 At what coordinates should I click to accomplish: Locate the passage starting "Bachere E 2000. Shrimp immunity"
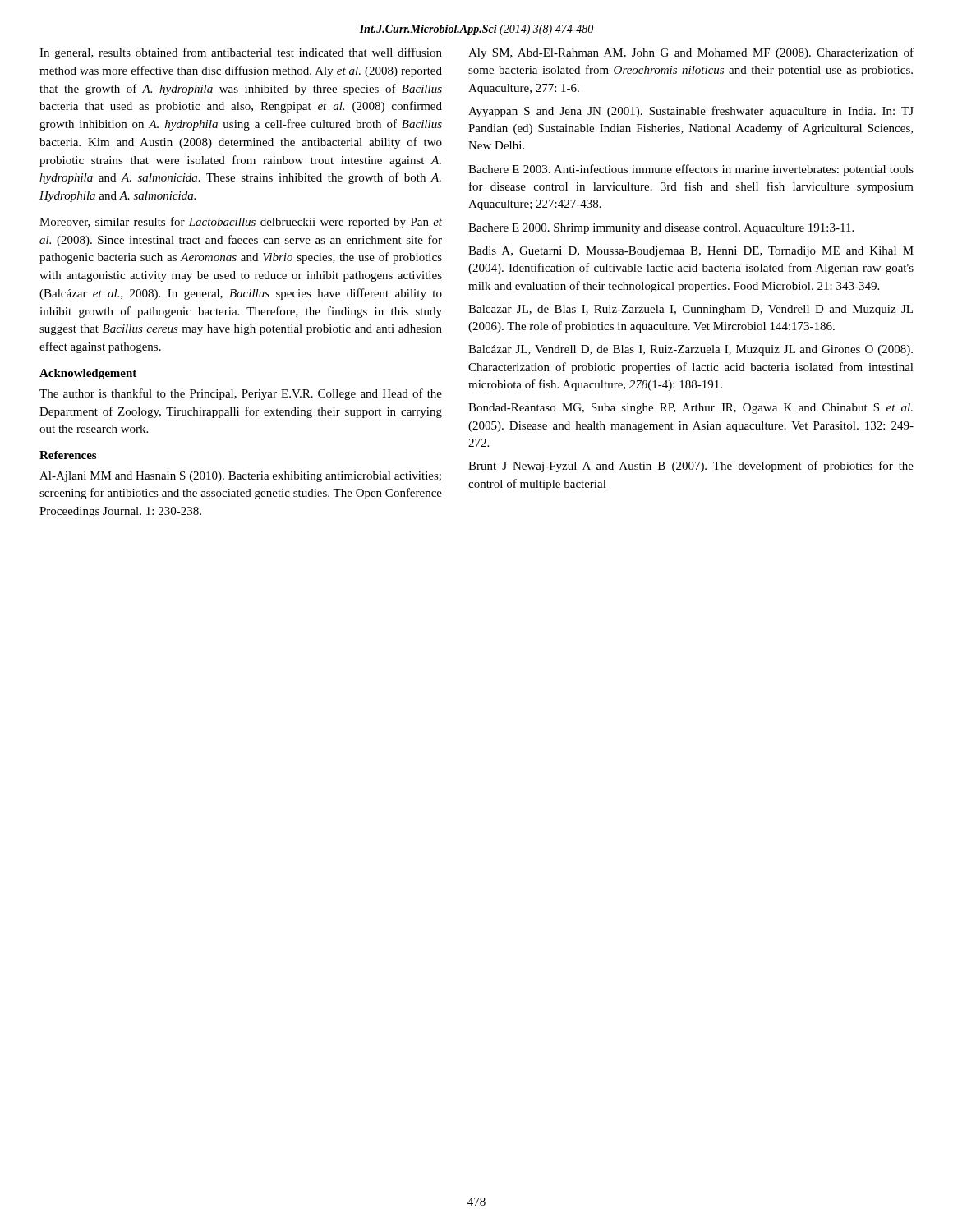point(661,227)
